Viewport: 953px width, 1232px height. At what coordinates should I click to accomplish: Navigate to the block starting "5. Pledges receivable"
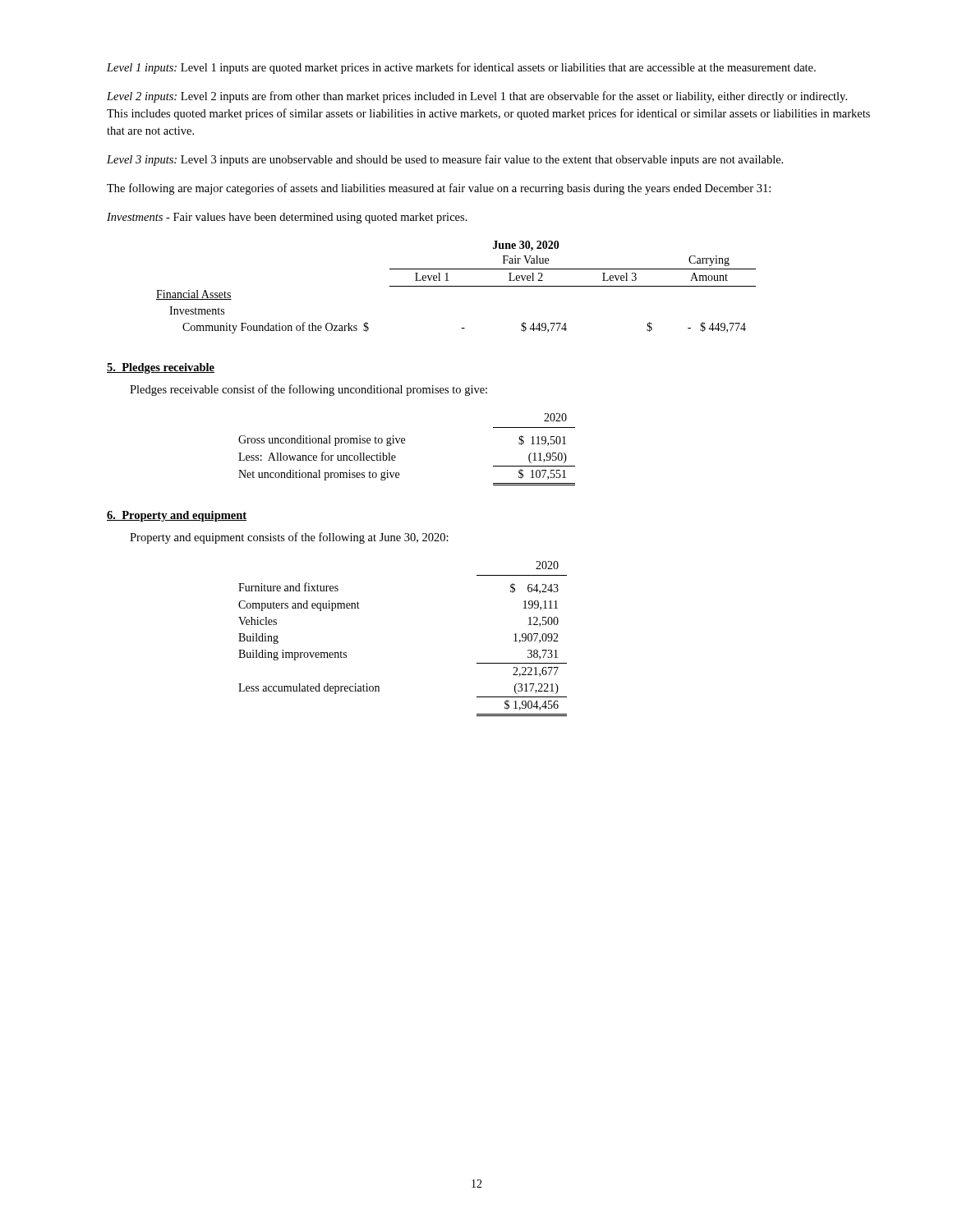[x=161, y=367]
